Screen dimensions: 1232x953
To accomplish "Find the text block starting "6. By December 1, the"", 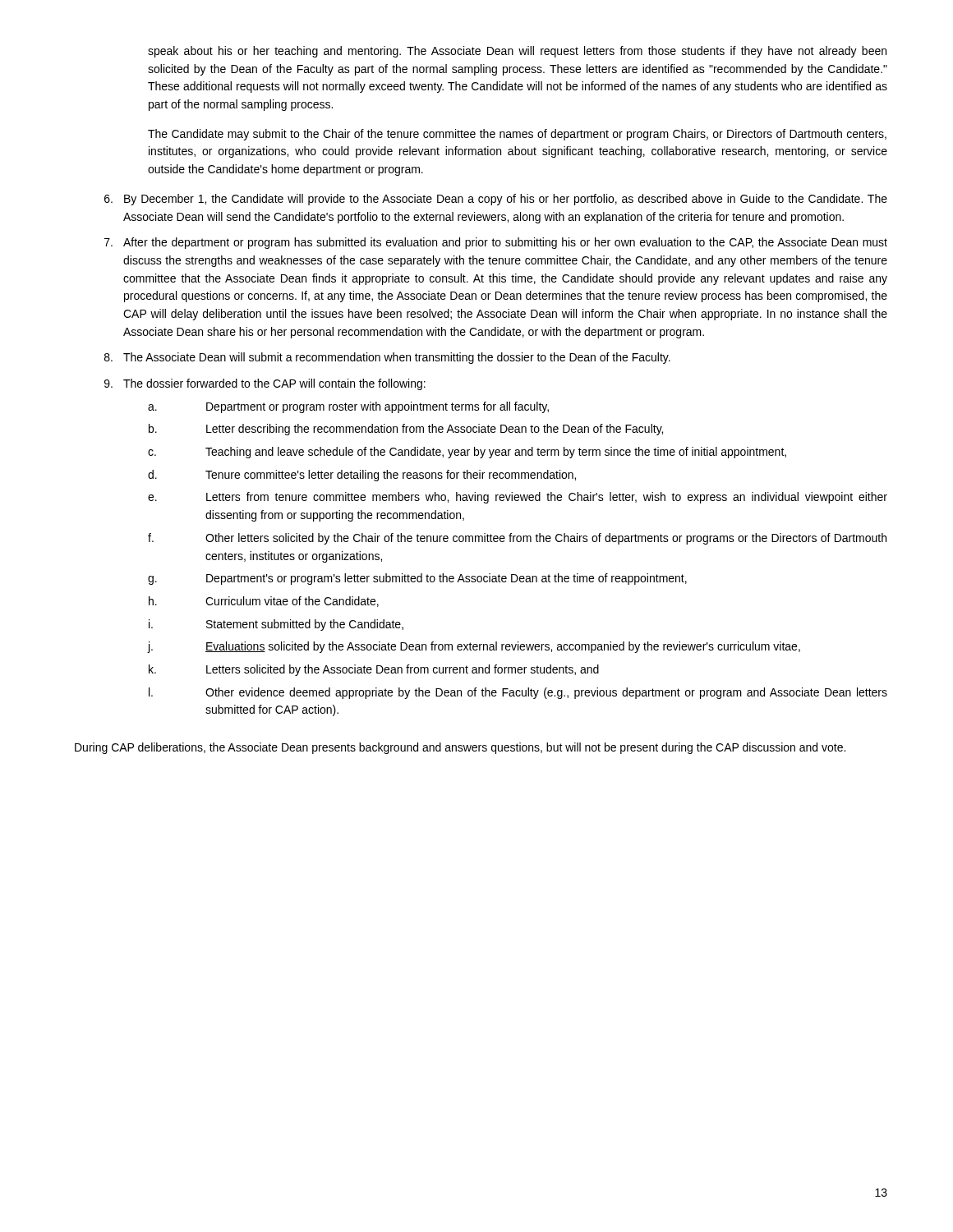I will tap(481, 208).
